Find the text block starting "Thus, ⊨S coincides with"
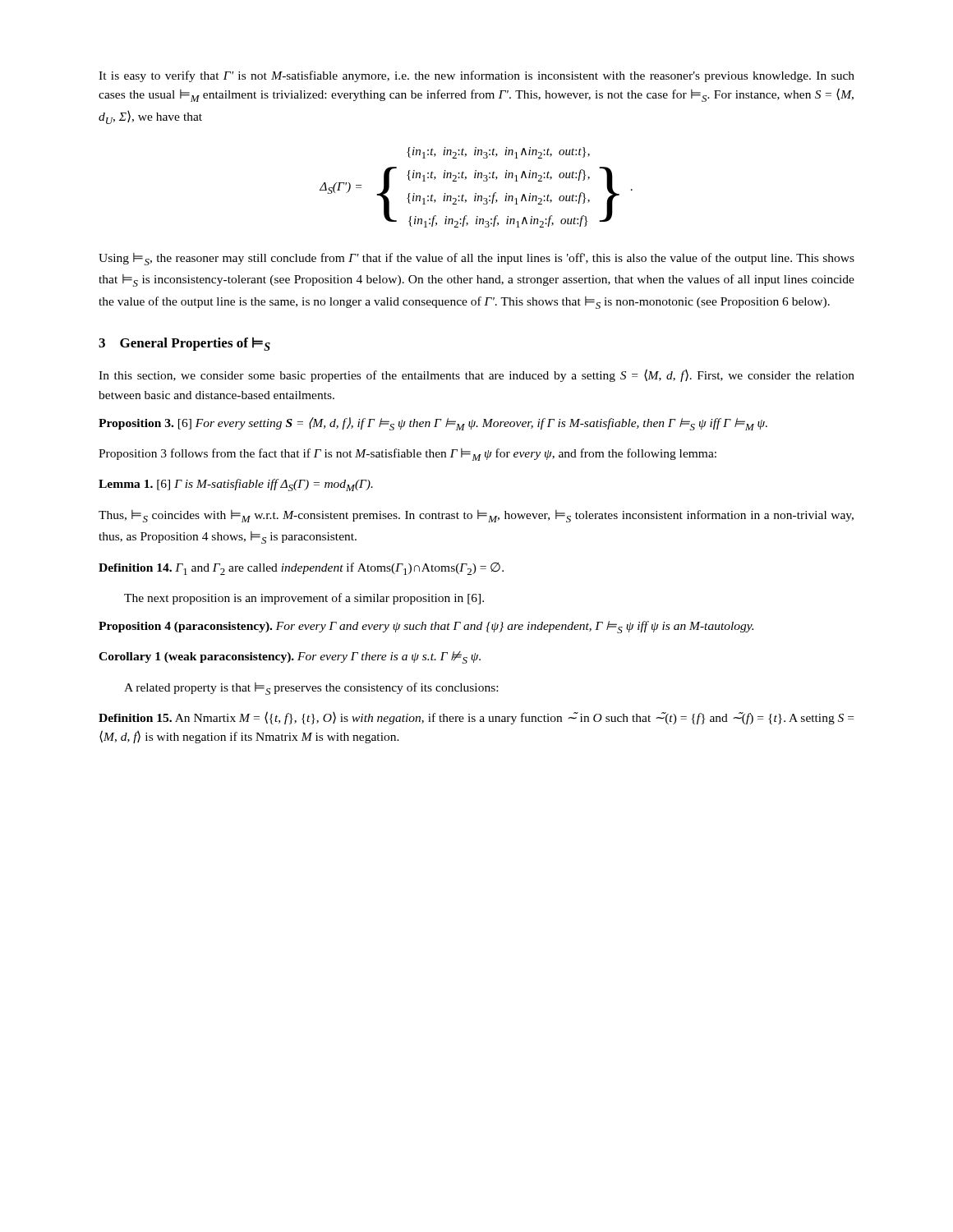953x1232 pixels. coord(476,527)
